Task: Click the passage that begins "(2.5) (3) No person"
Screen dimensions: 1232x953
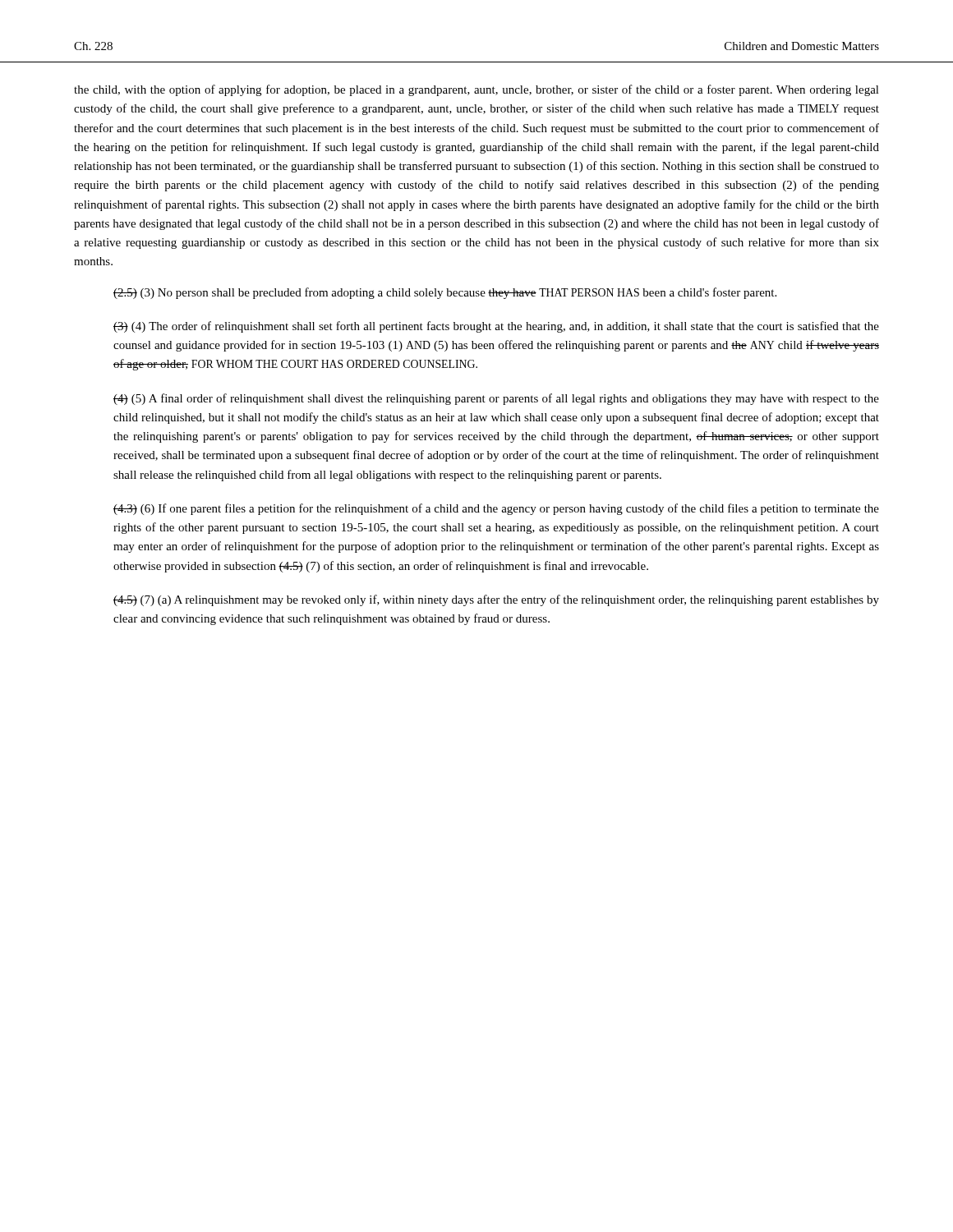Action: (x=445, y=292)
